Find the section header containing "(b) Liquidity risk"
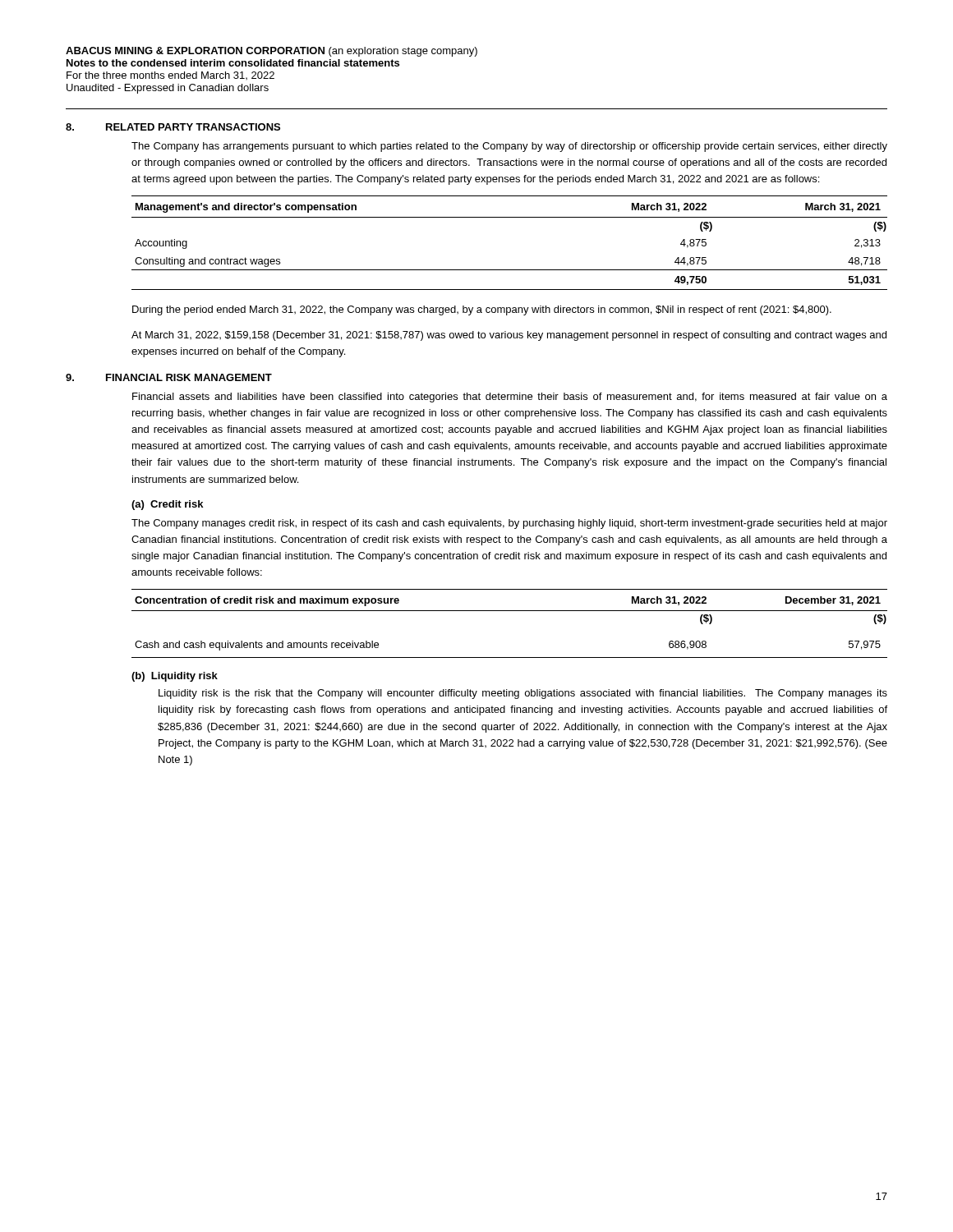The width and height of the screenshot is (953, 1232). pyautogui.click(x=174, y=676)
